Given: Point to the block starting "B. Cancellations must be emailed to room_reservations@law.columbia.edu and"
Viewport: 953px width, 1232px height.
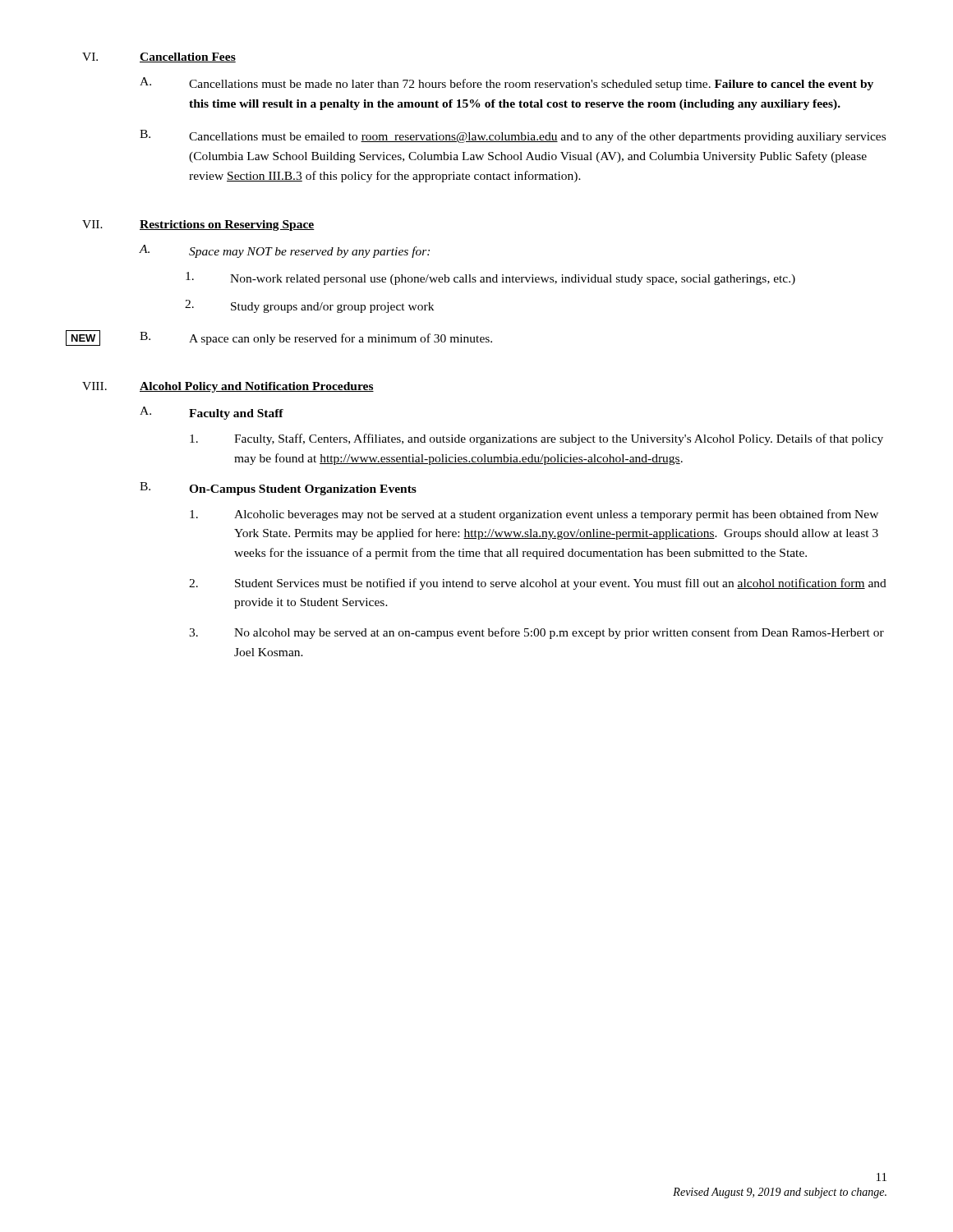Looking at the screenshot, I should (x=513, y=156).
